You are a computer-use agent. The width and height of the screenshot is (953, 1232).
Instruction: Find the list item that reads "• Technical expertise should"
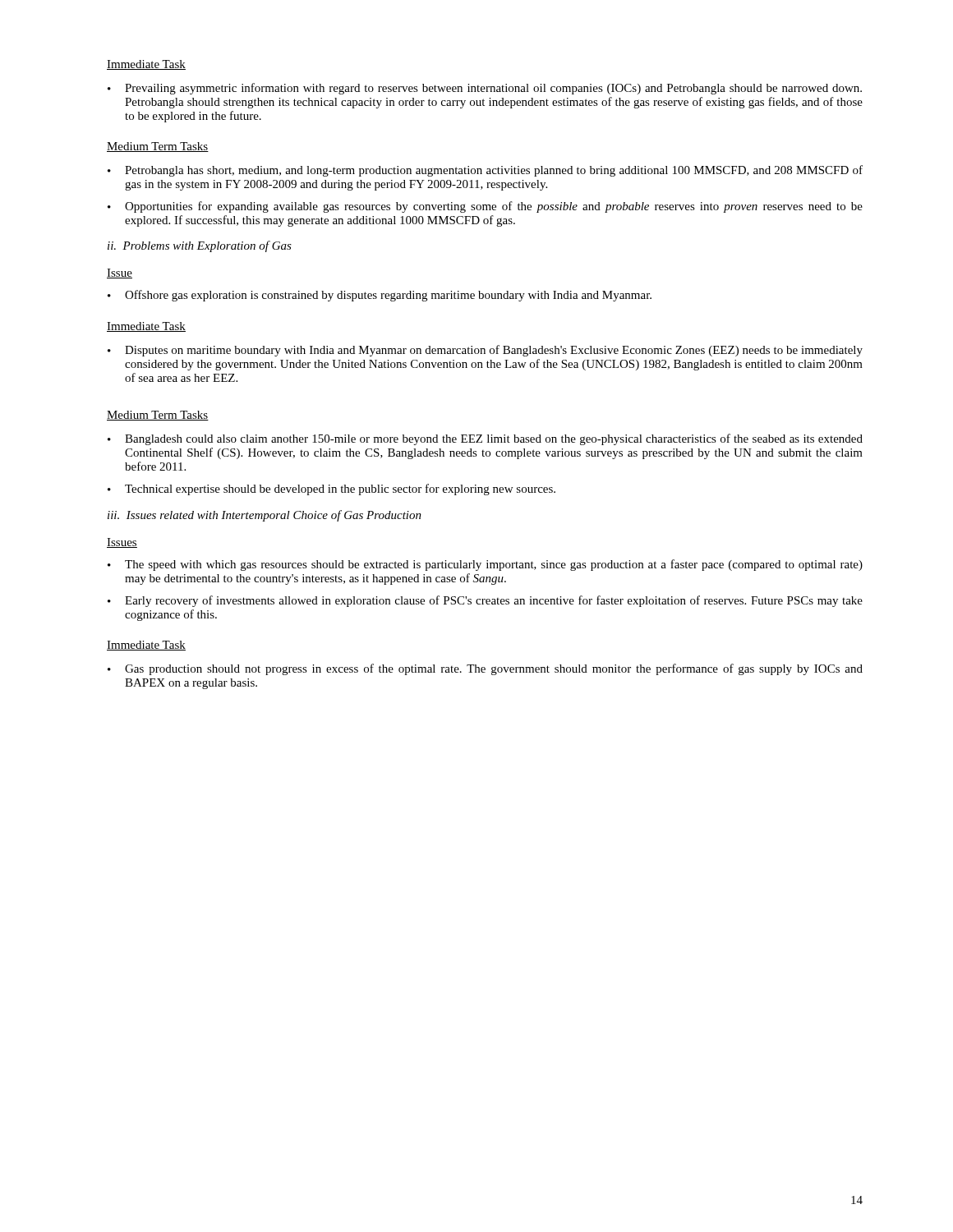(485, 489)
